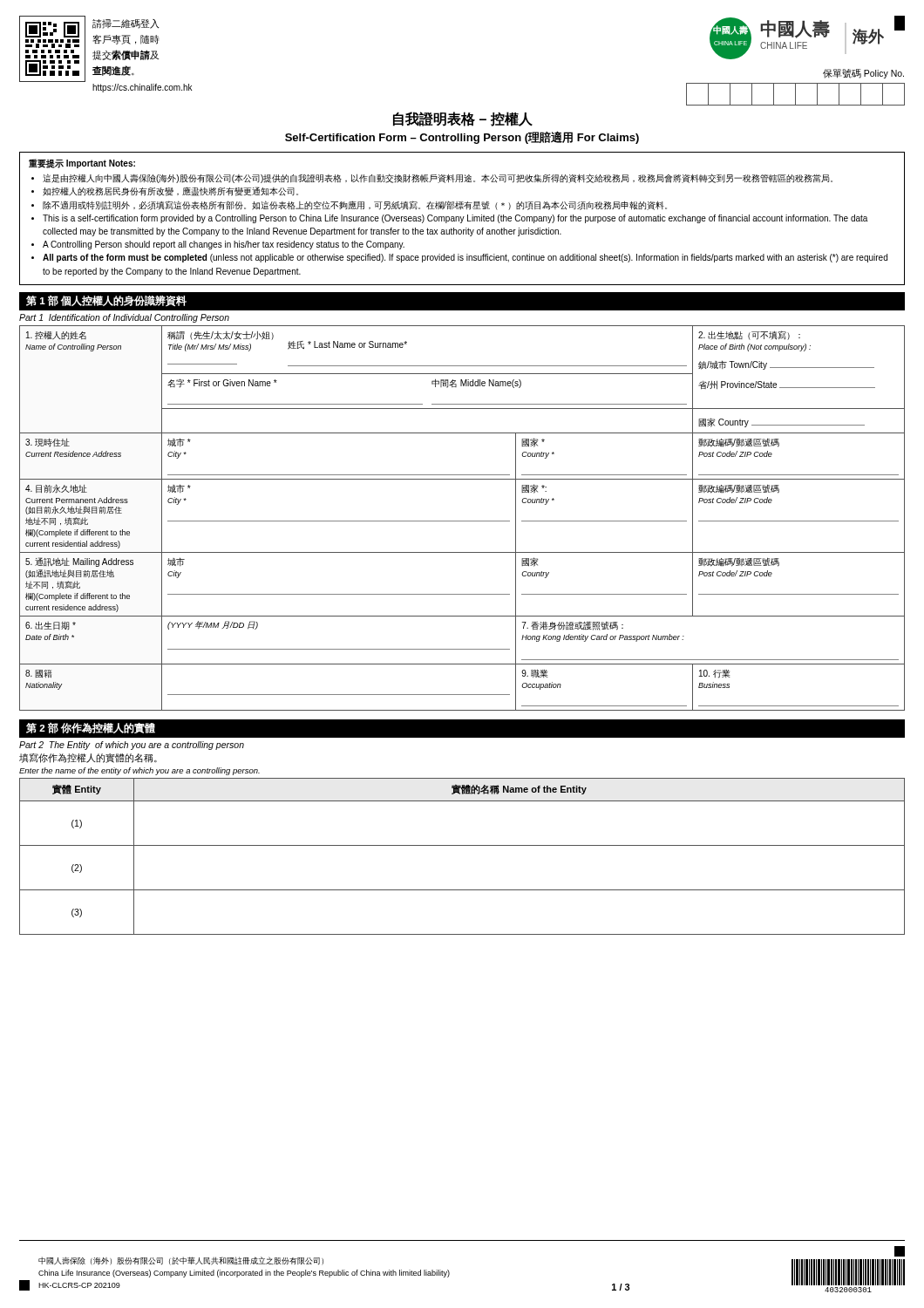This screenshot has width=924, height=1308.
Task: Locate the region starting "填寫你作為控權人的實體的名稱。 Enter the name of the entity of"
Action: 140,764
